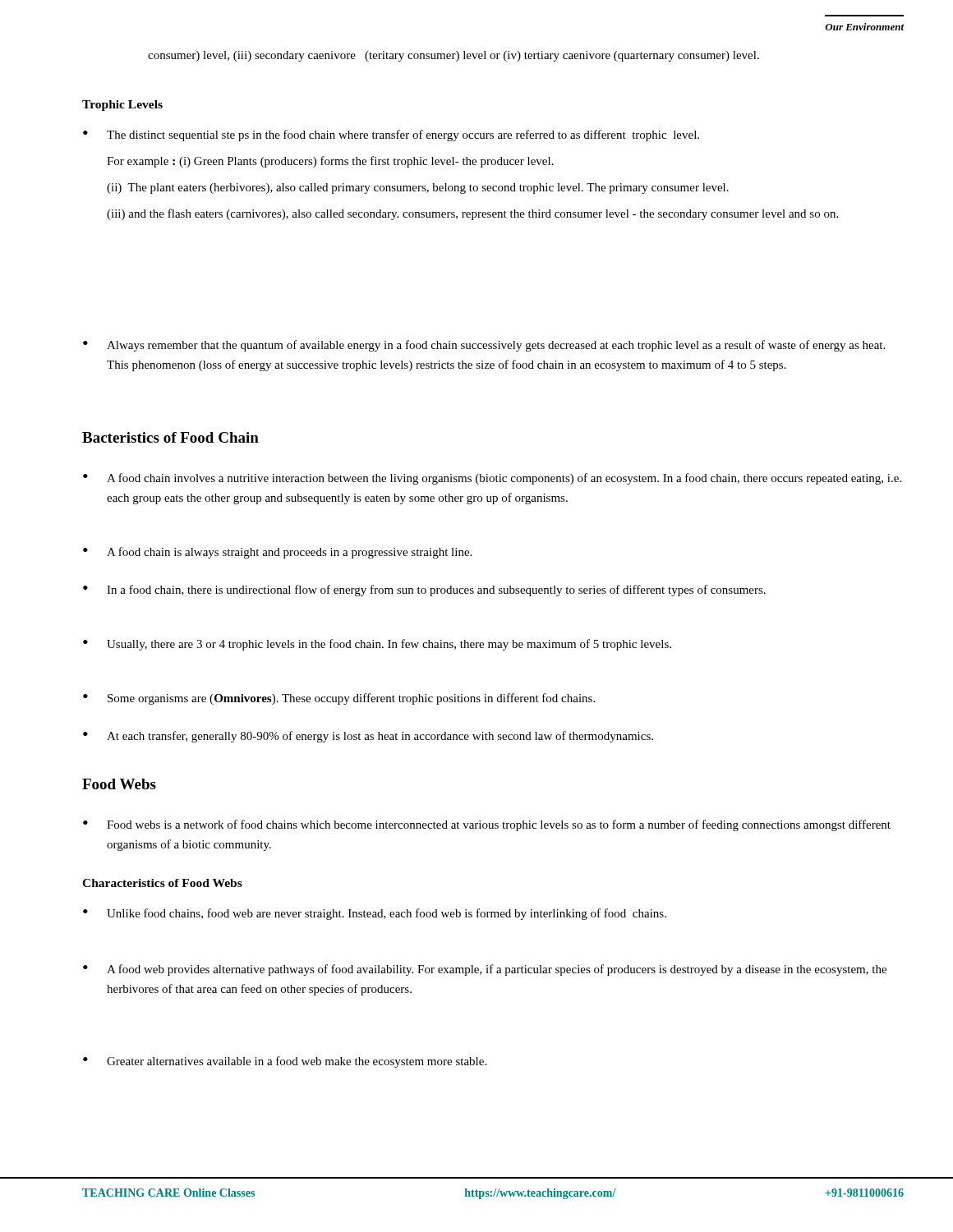This screenshot has height=1232, width=953.
Task: Navigate to the element starting "consumer) level, (iii) secondary caenivore"
Action: [454, 55]
